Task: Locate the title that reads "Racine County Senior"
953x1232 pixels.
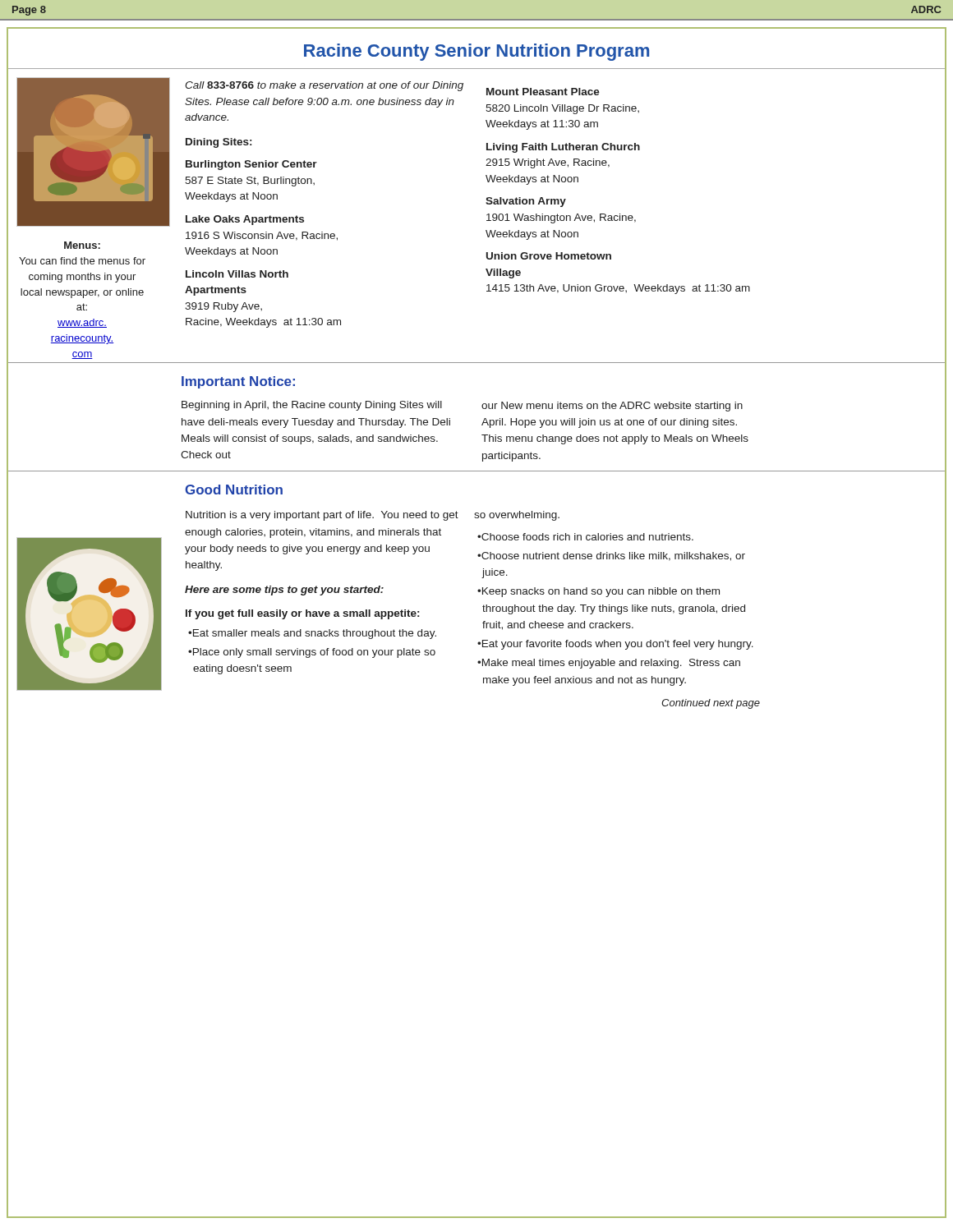Action: point(476,51)
